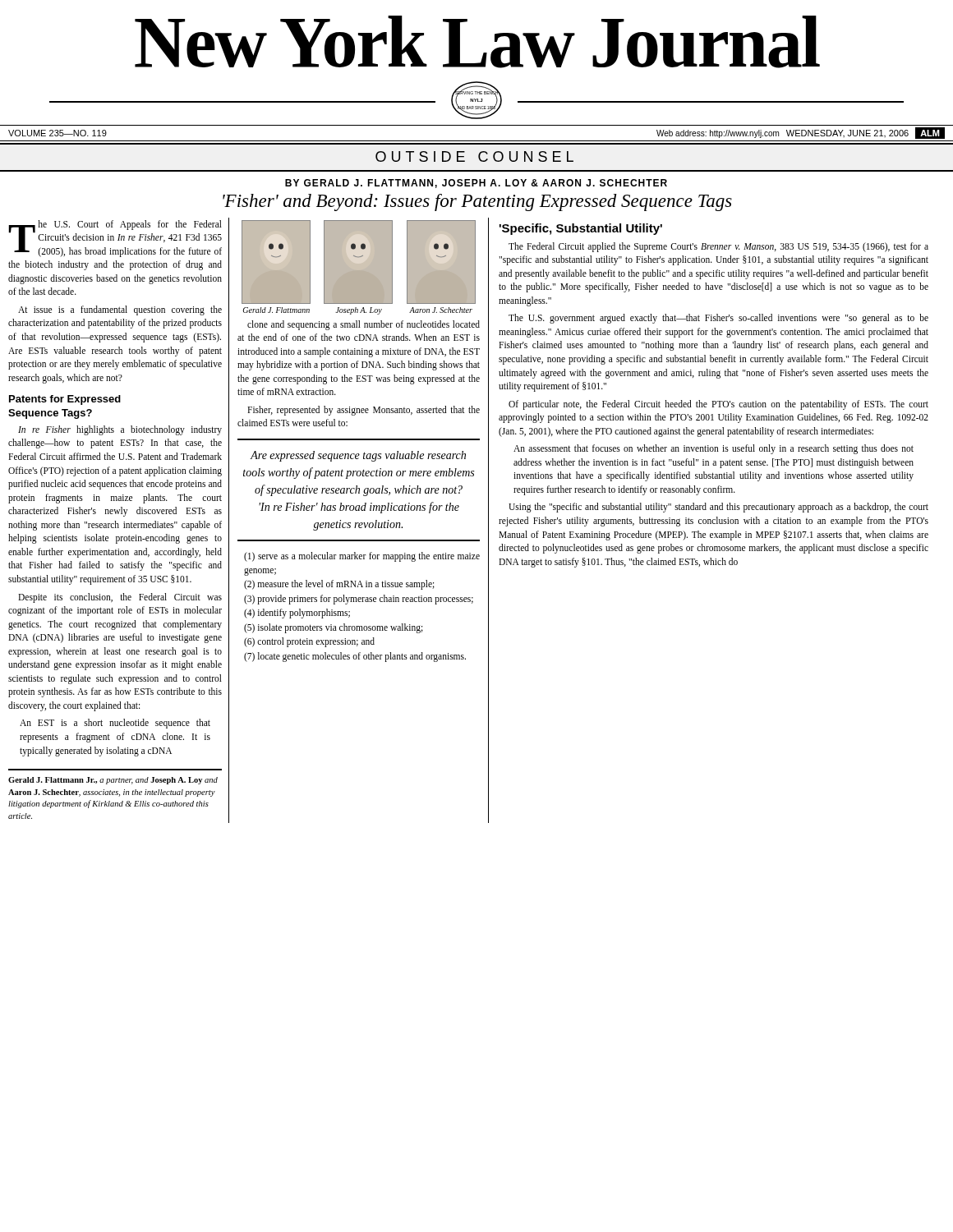Screen dimensions: 1232x953
Task: Find the photo
Action: pyautogui.click(x=359, y=262)
